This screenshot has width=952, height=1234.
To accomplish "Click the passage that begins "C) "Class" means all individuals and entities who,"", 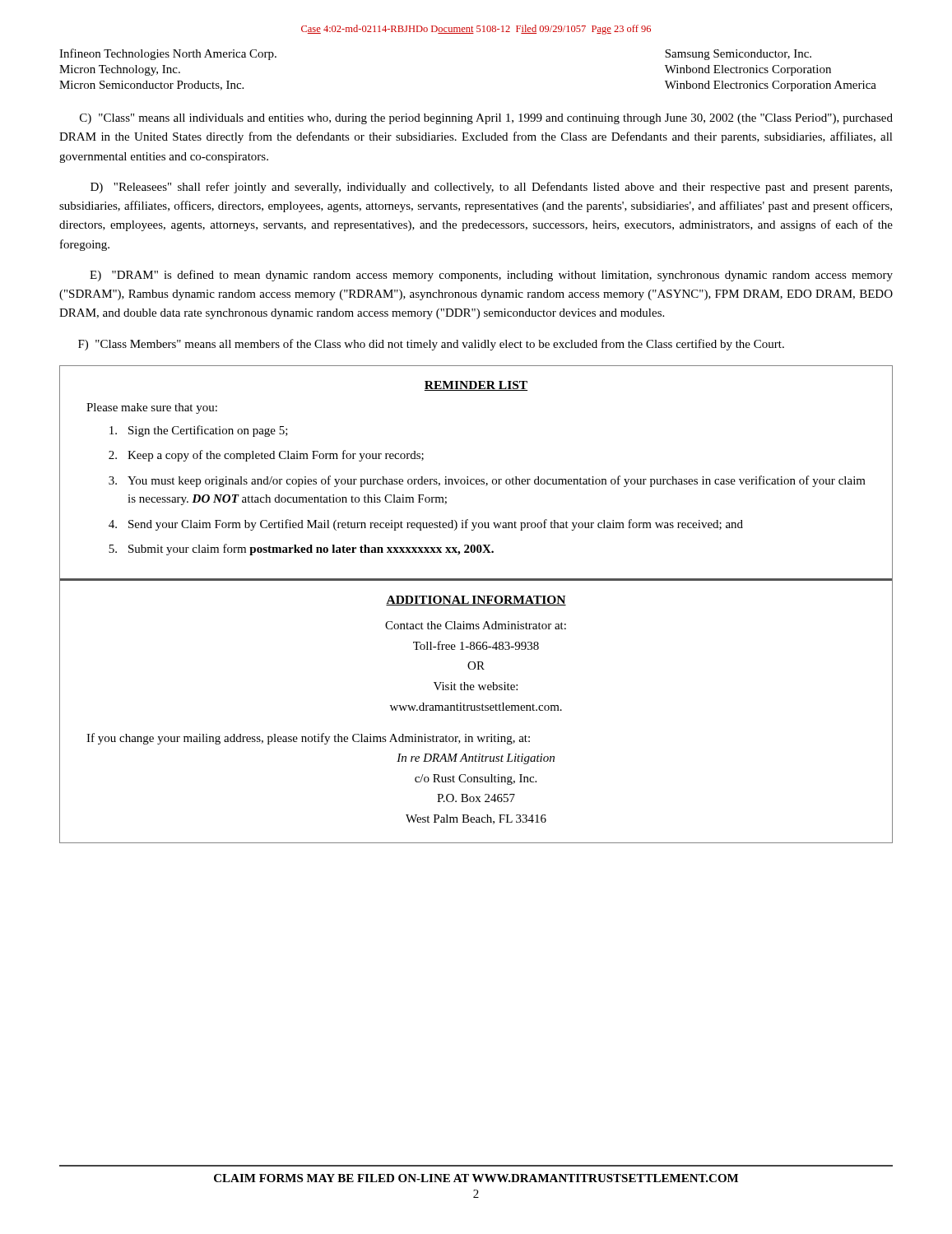I will [x=476, y=137].
